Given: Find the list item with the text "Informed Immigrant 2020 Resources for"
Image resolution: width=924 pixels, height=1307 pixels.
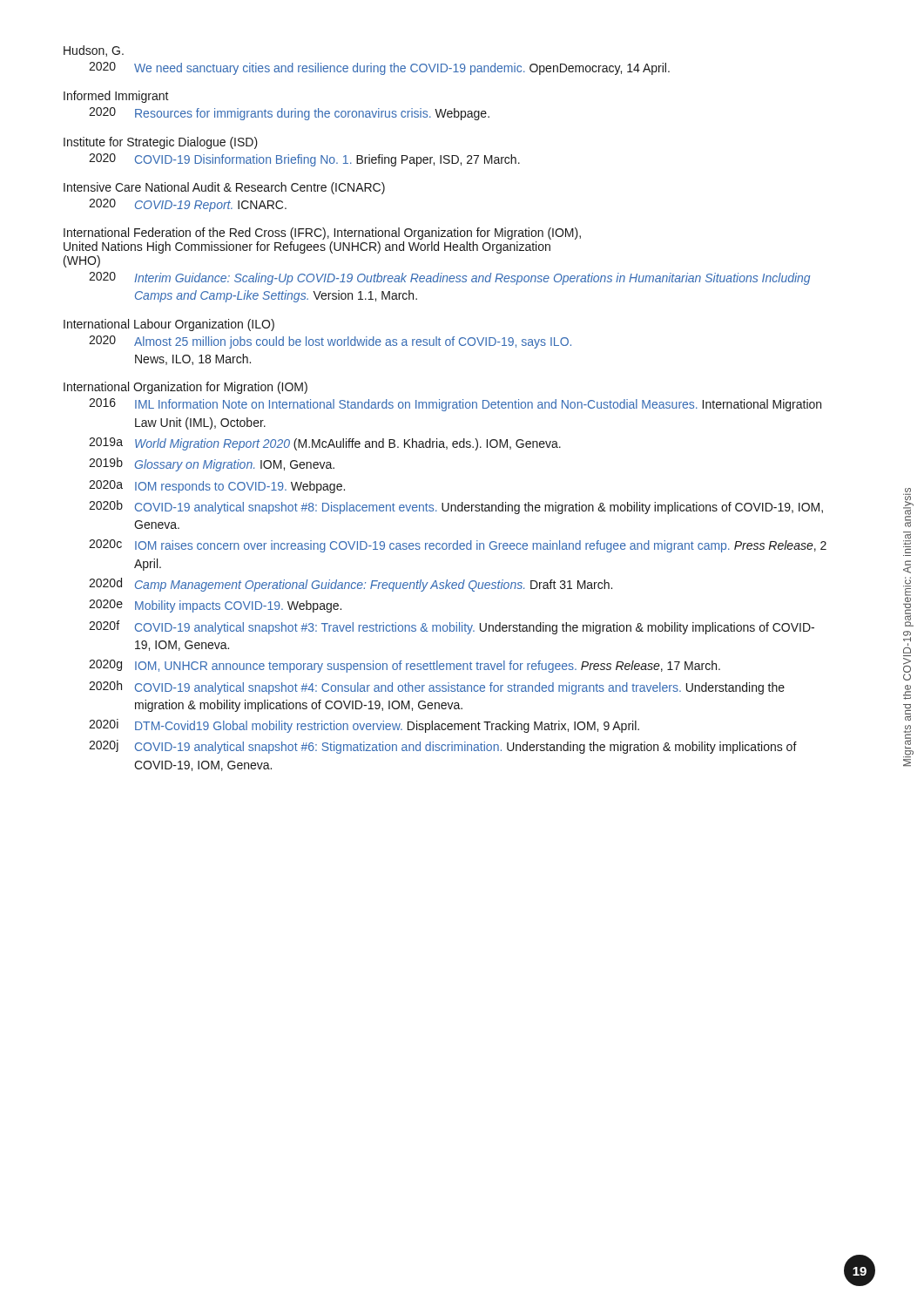Looking at the screenshot, I should click(x=445, y=106).
